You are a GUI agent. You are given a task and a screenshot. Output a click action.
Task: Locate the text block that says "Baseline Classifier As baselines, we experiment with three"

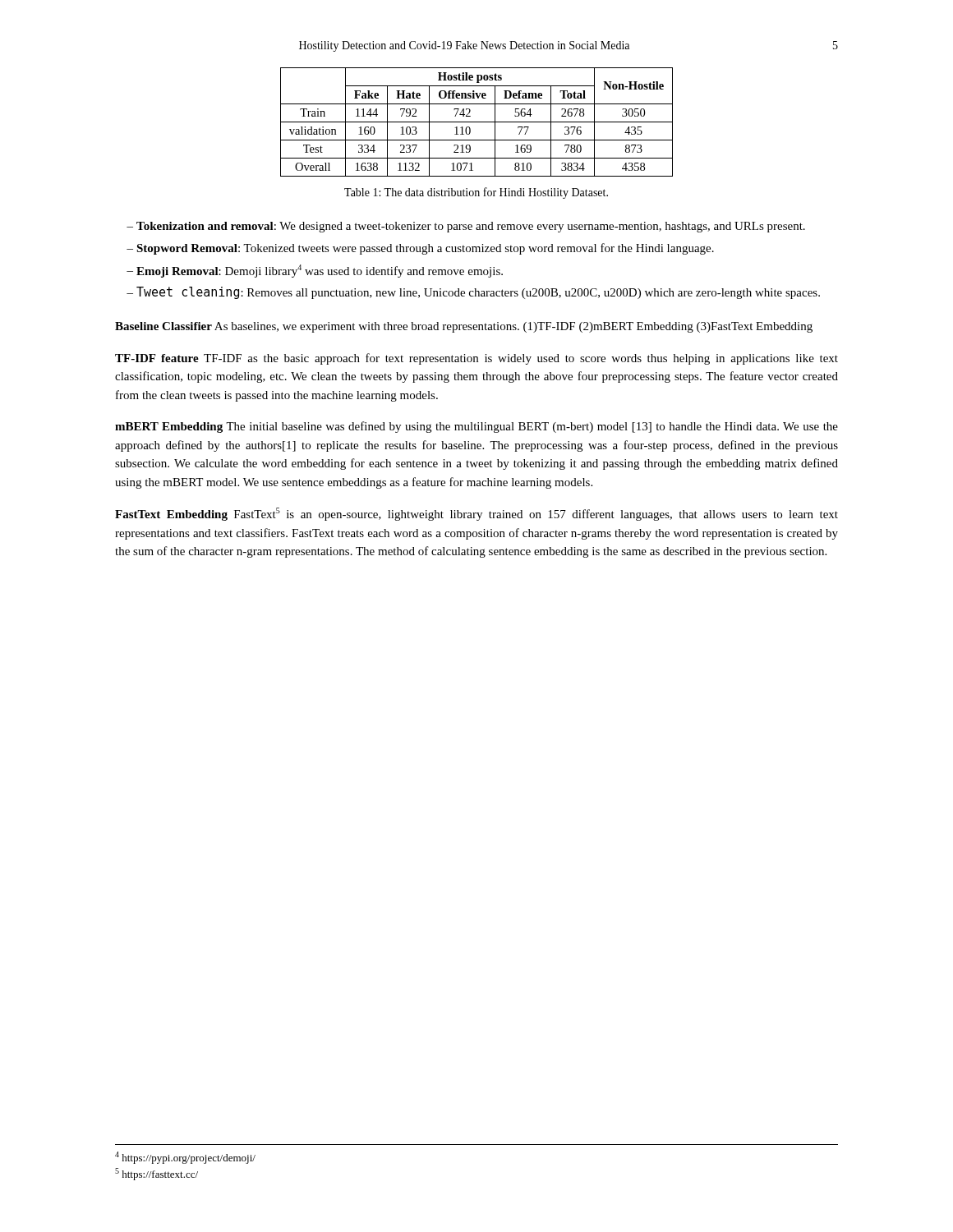tap(464, 326)
